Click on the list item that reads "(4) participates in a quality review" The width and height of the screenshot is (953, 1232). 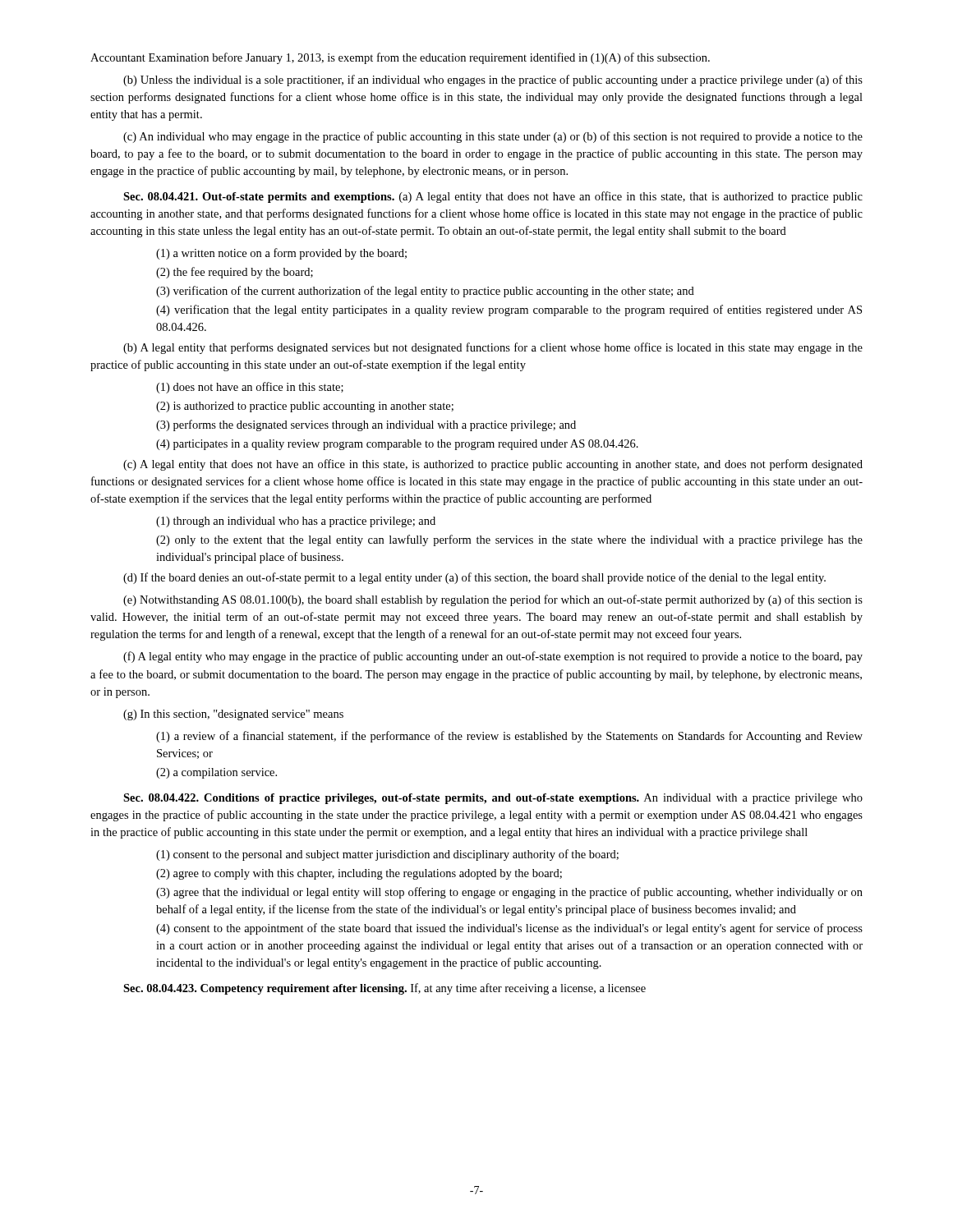click(x=397, y=444)
